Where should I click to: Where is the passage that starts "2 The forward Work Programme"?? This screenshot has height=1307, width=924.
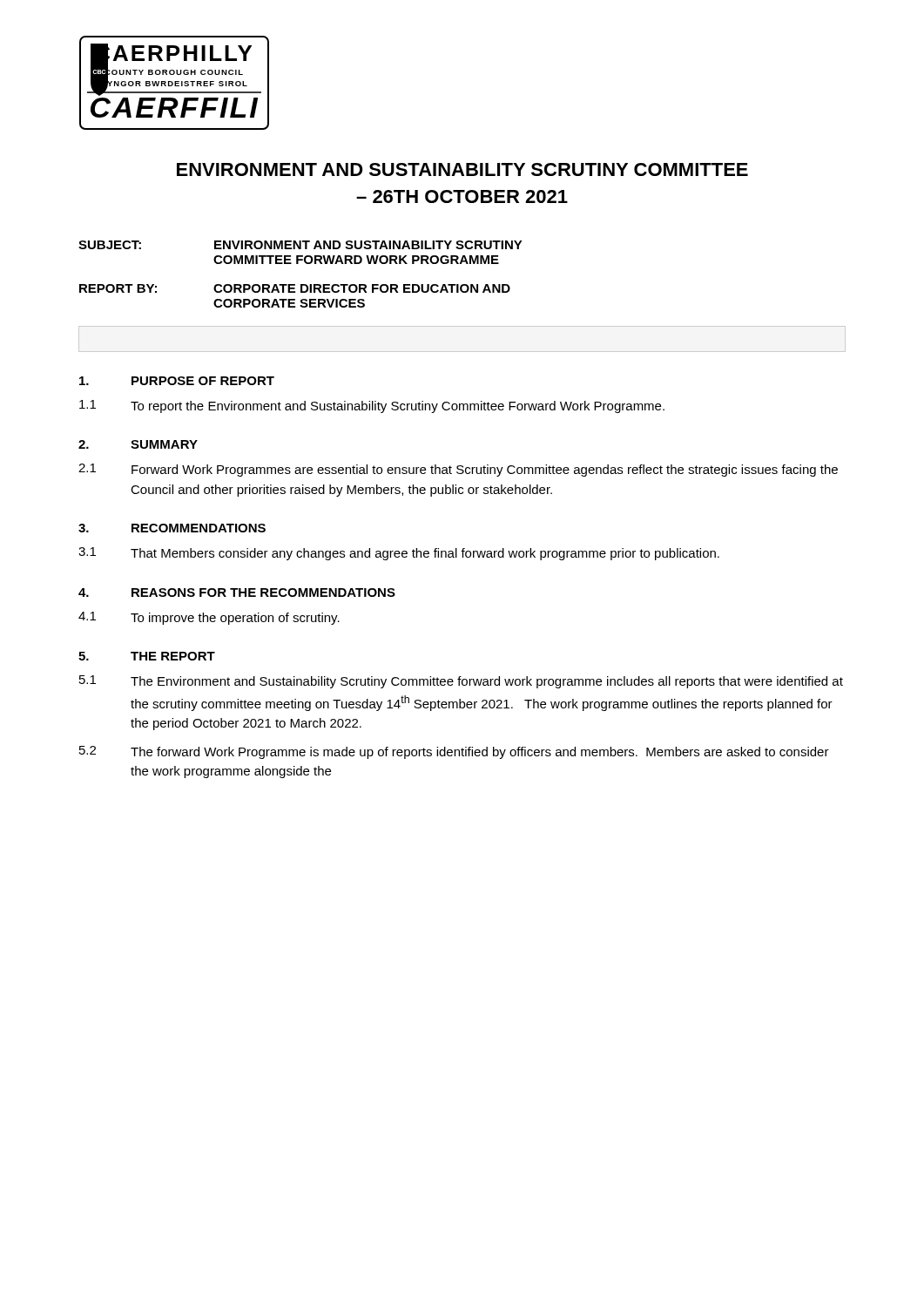462,762
